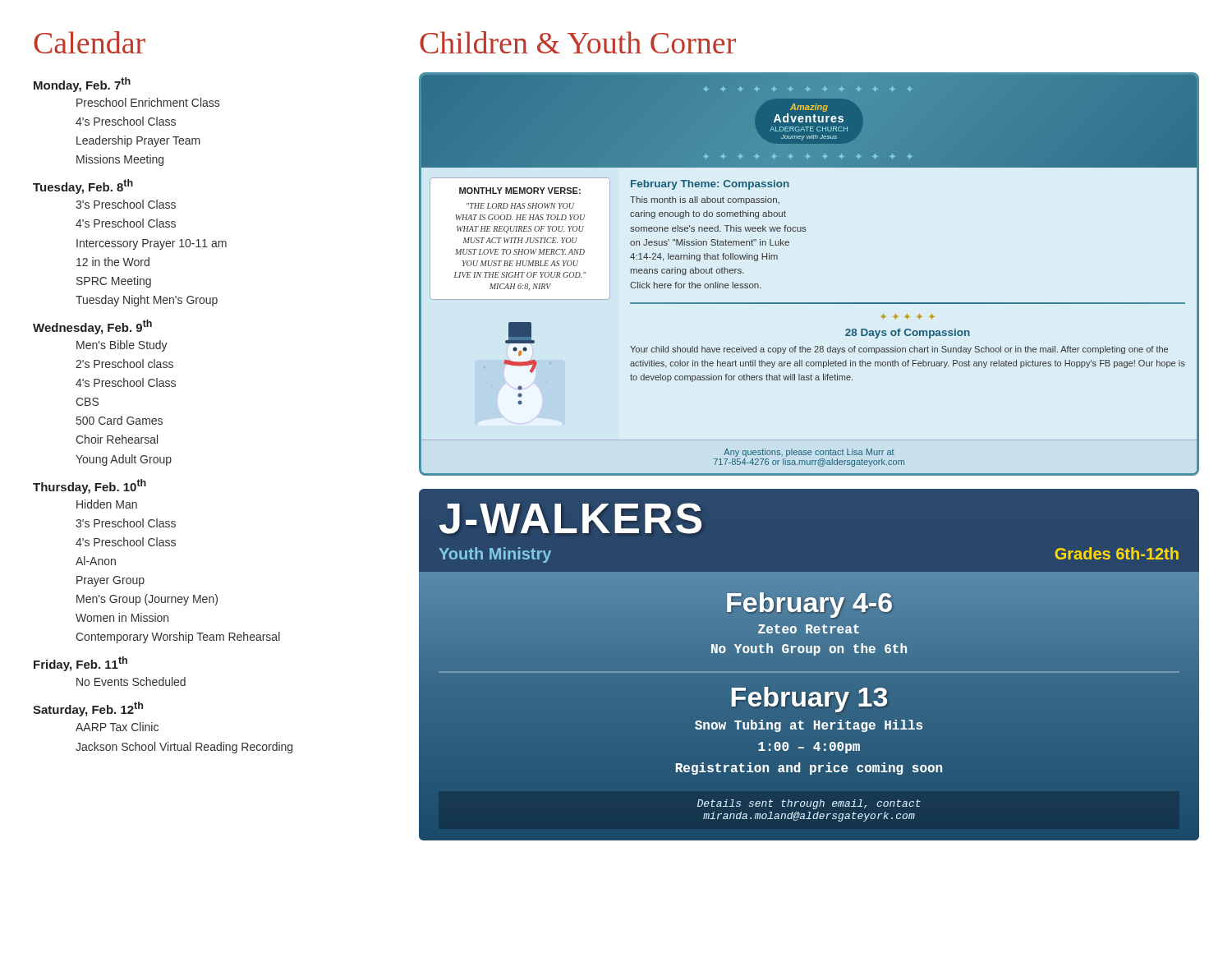Find the block on this page that starts "Monday, Feb. 7th Preschool Enrichment"
This screenshot has width=1232, height=953.
point(82,85)
